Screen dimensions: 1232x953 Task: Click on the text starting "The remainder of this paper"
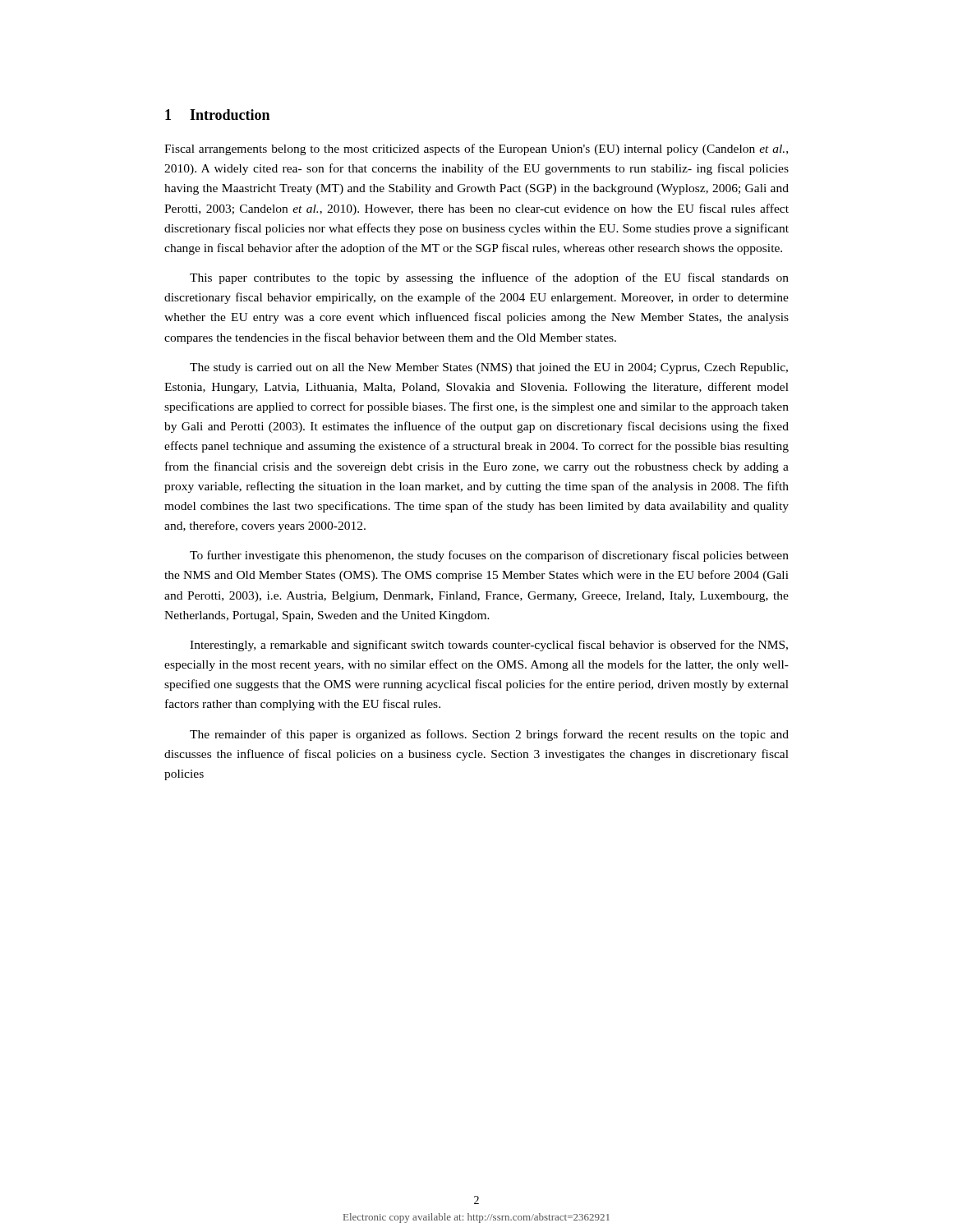476,754
